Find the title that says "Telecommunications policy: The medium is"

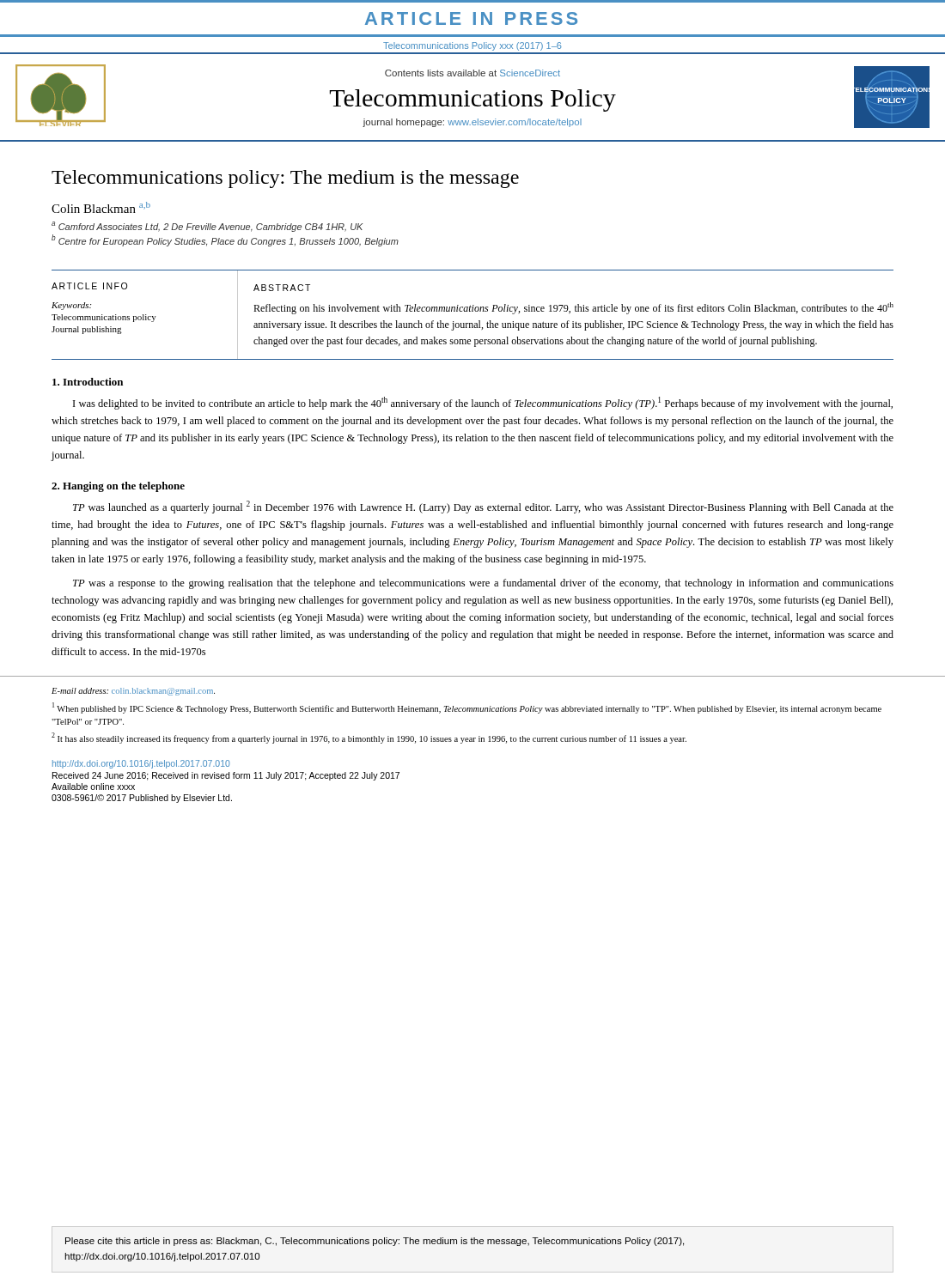tap(285, 177)
